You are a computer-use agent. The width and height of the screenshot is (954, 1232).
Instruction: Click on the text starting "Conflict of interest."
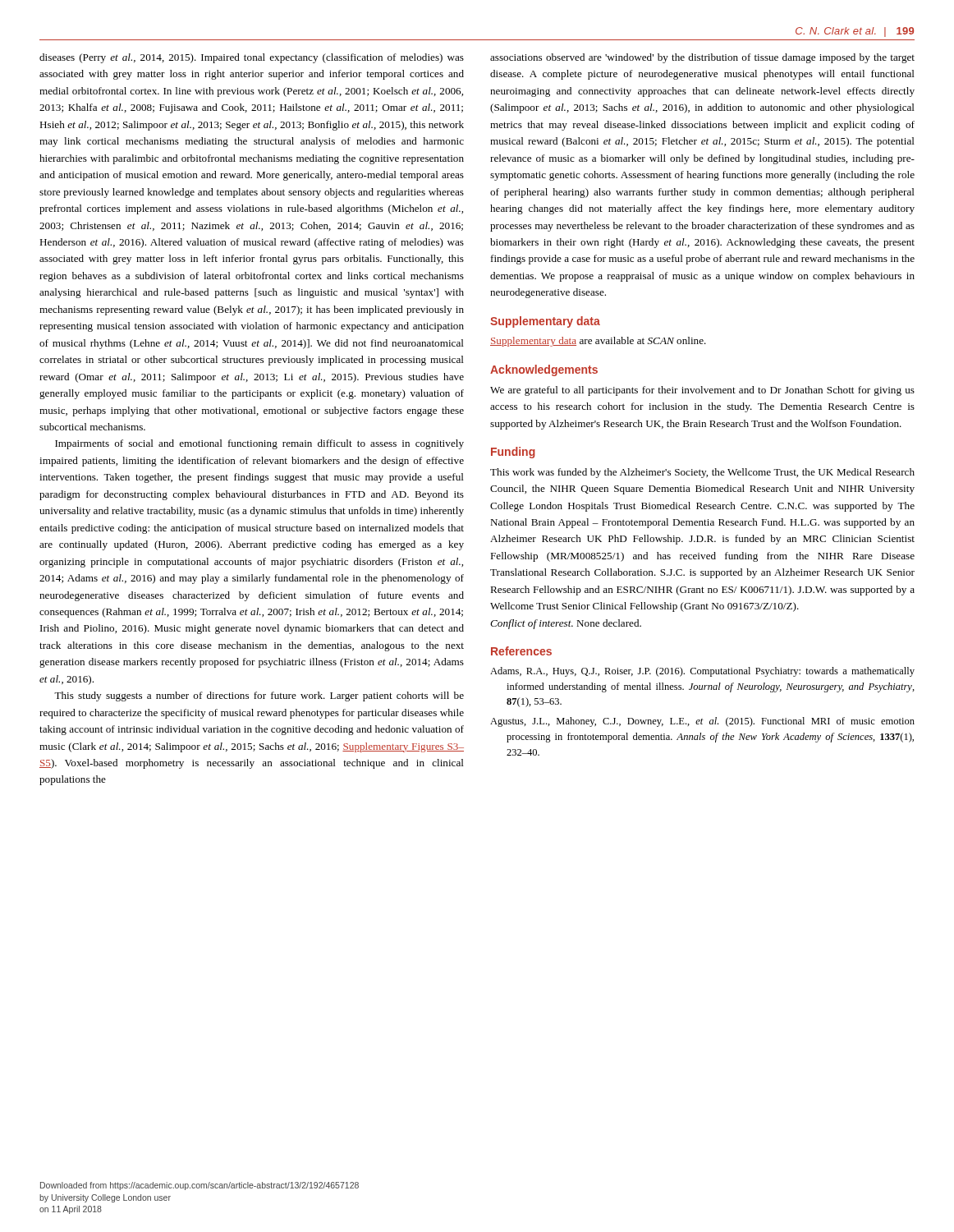click(x=566, y=624)
